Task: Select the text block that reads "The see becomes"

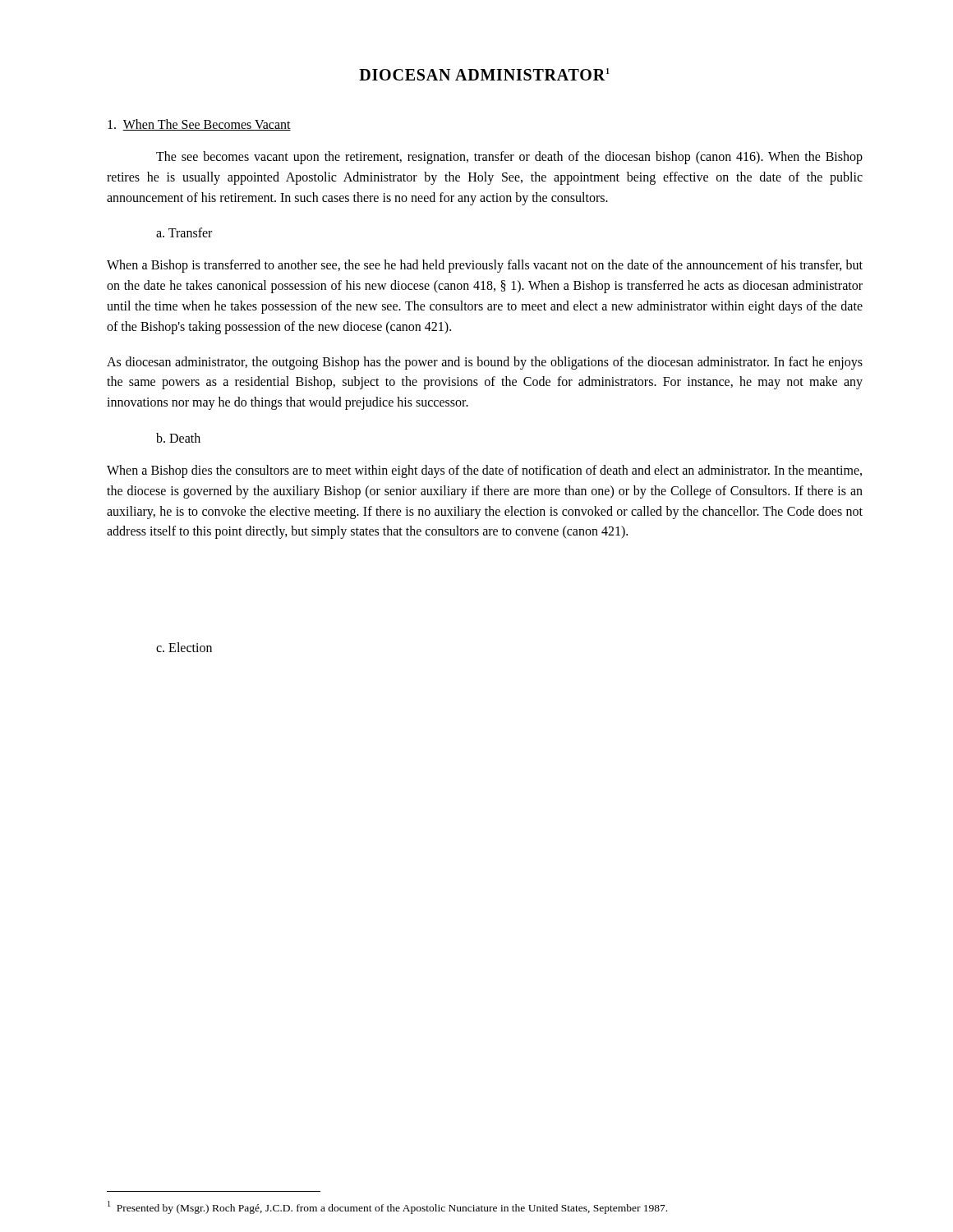Action: [x=485, y=177]
